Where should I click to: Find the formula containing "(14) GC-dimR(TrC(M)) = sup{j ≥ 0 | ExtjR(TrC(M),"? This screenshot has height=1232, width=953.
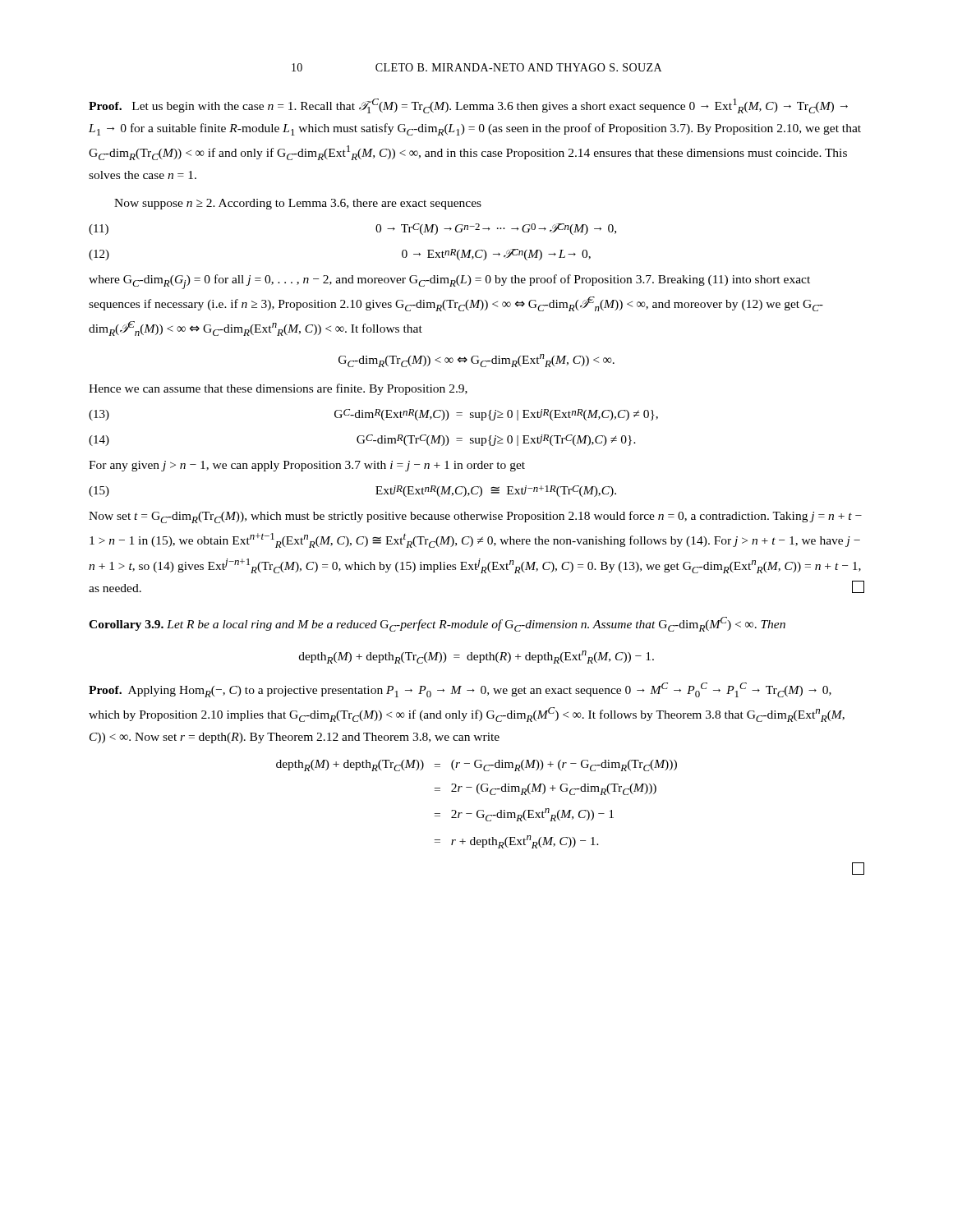(476, 439)
